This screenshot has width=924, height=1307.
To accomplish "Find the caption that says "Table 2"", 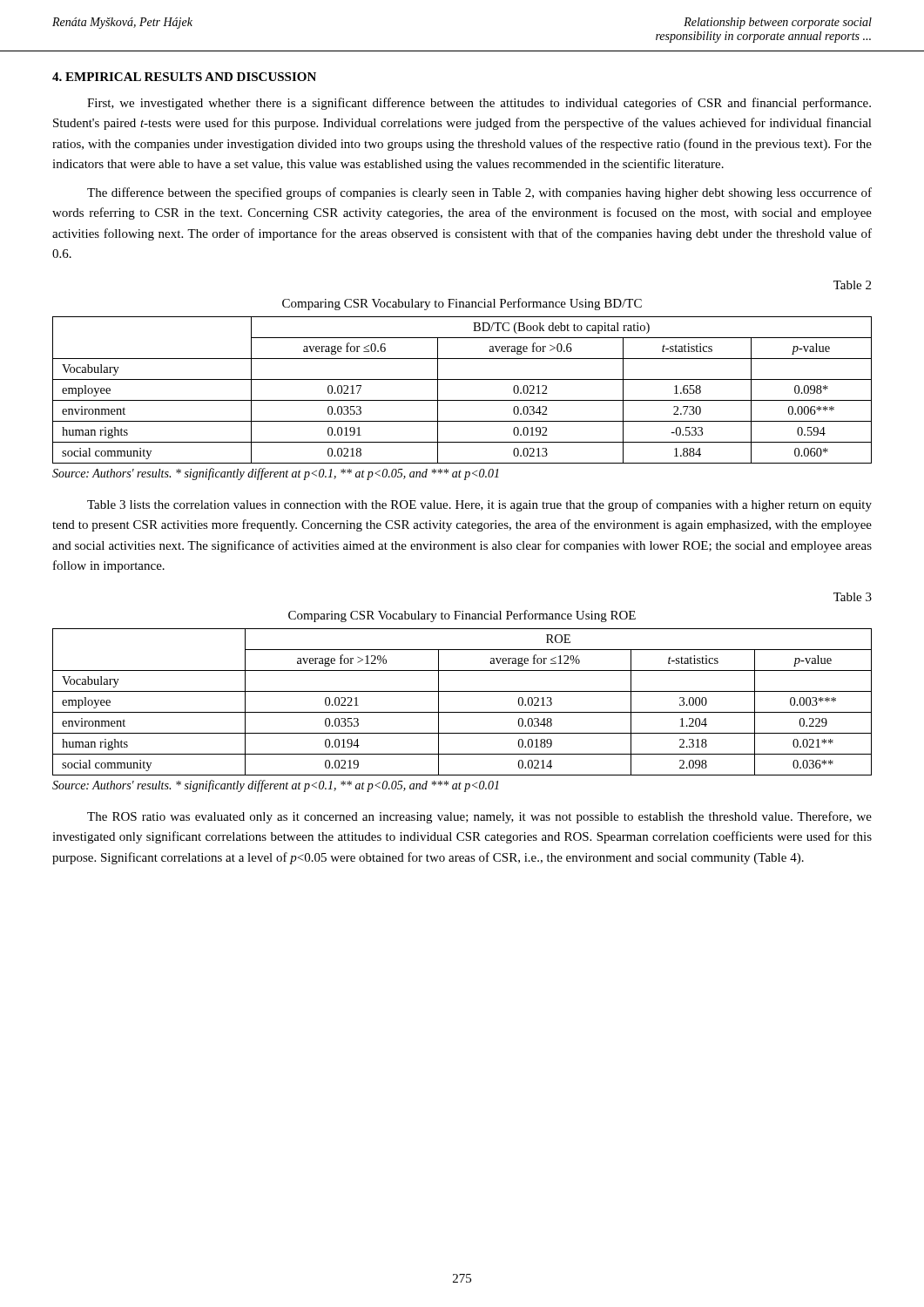I will click(852, 285).
